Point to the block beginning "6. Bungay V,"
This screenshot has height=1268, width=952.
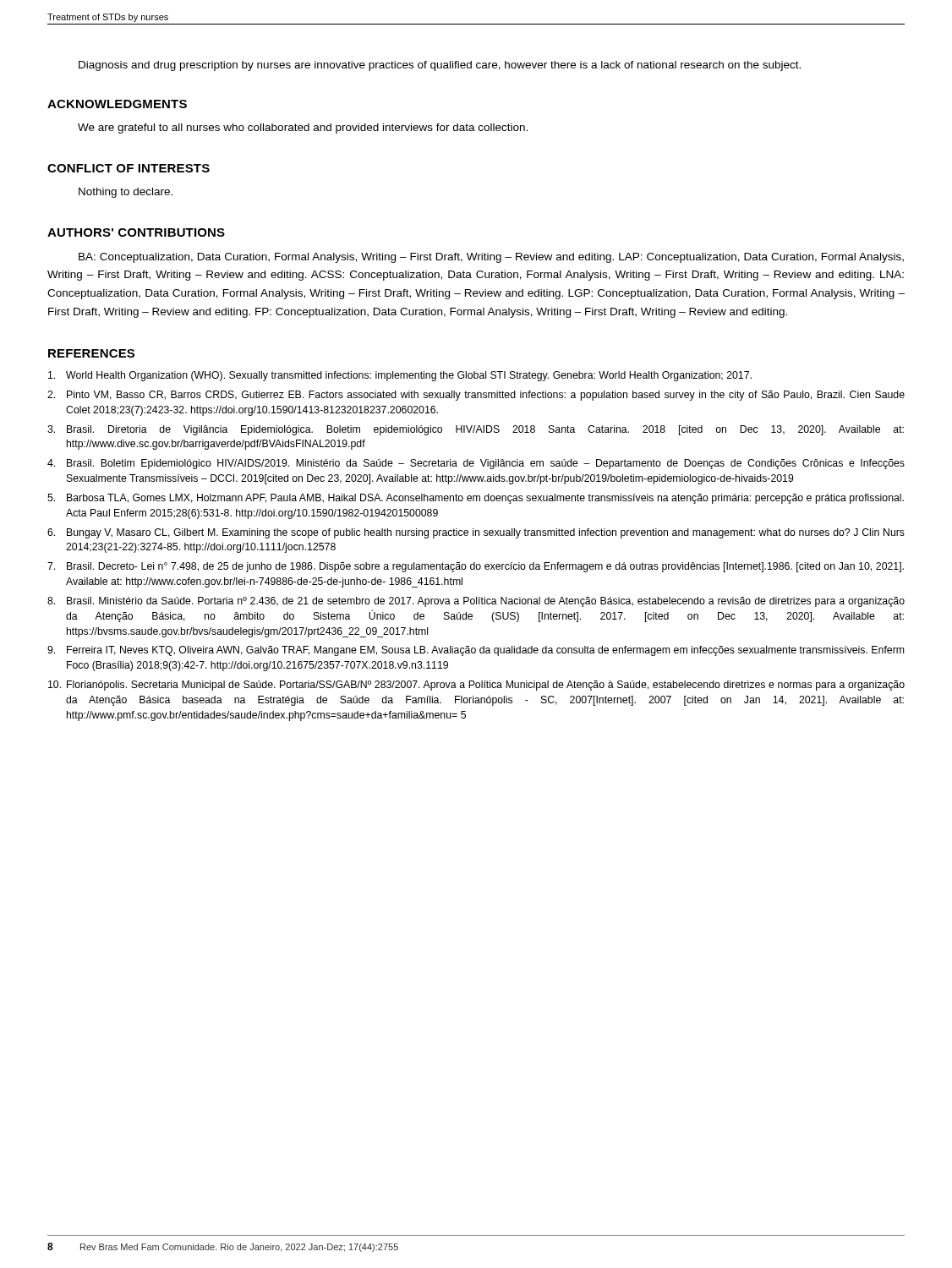(476, 541)
